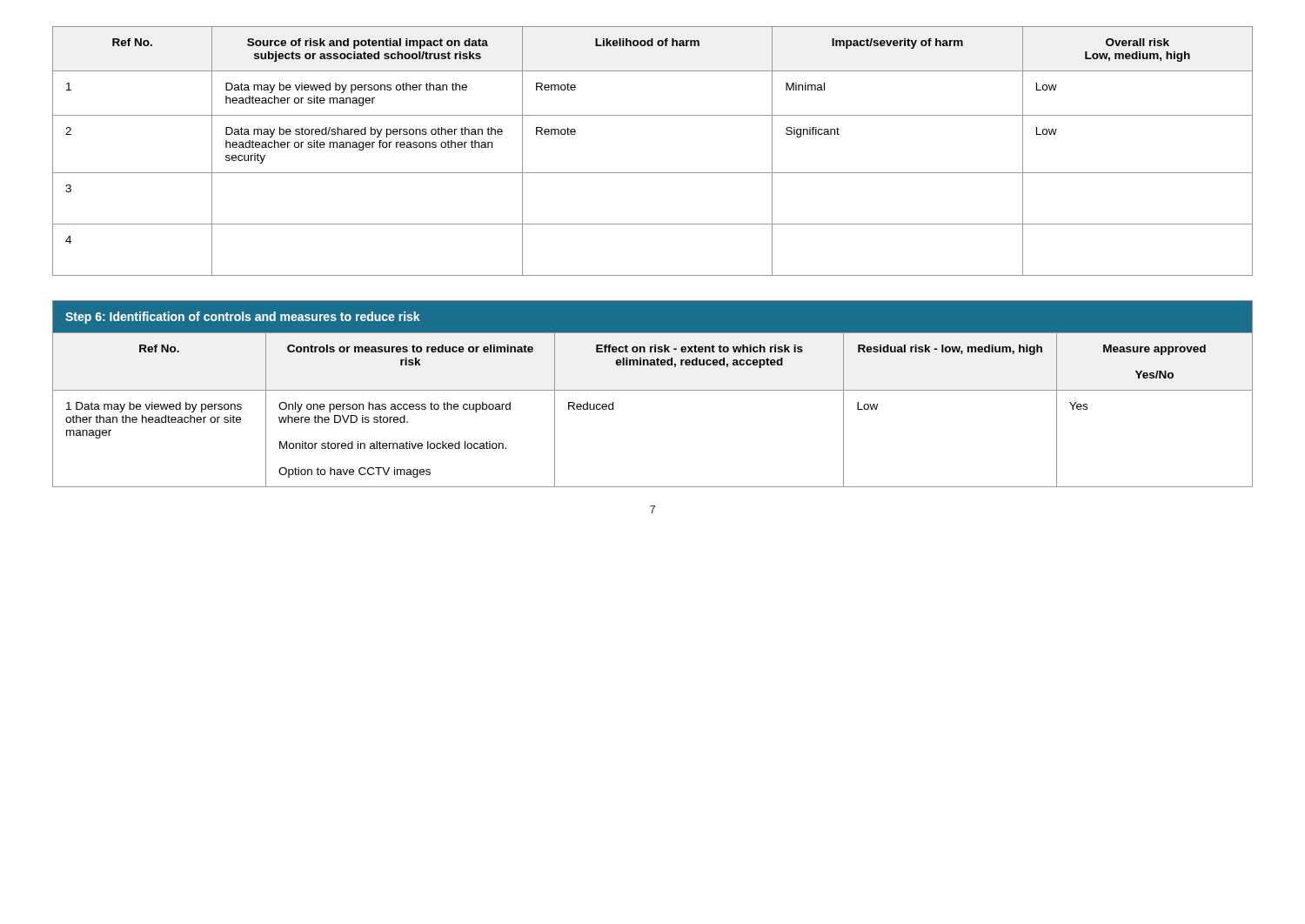Click on the block starting "Step 6: Identification of controls"
This screenshot has width=1305, height=924.
tap(242, 318)
